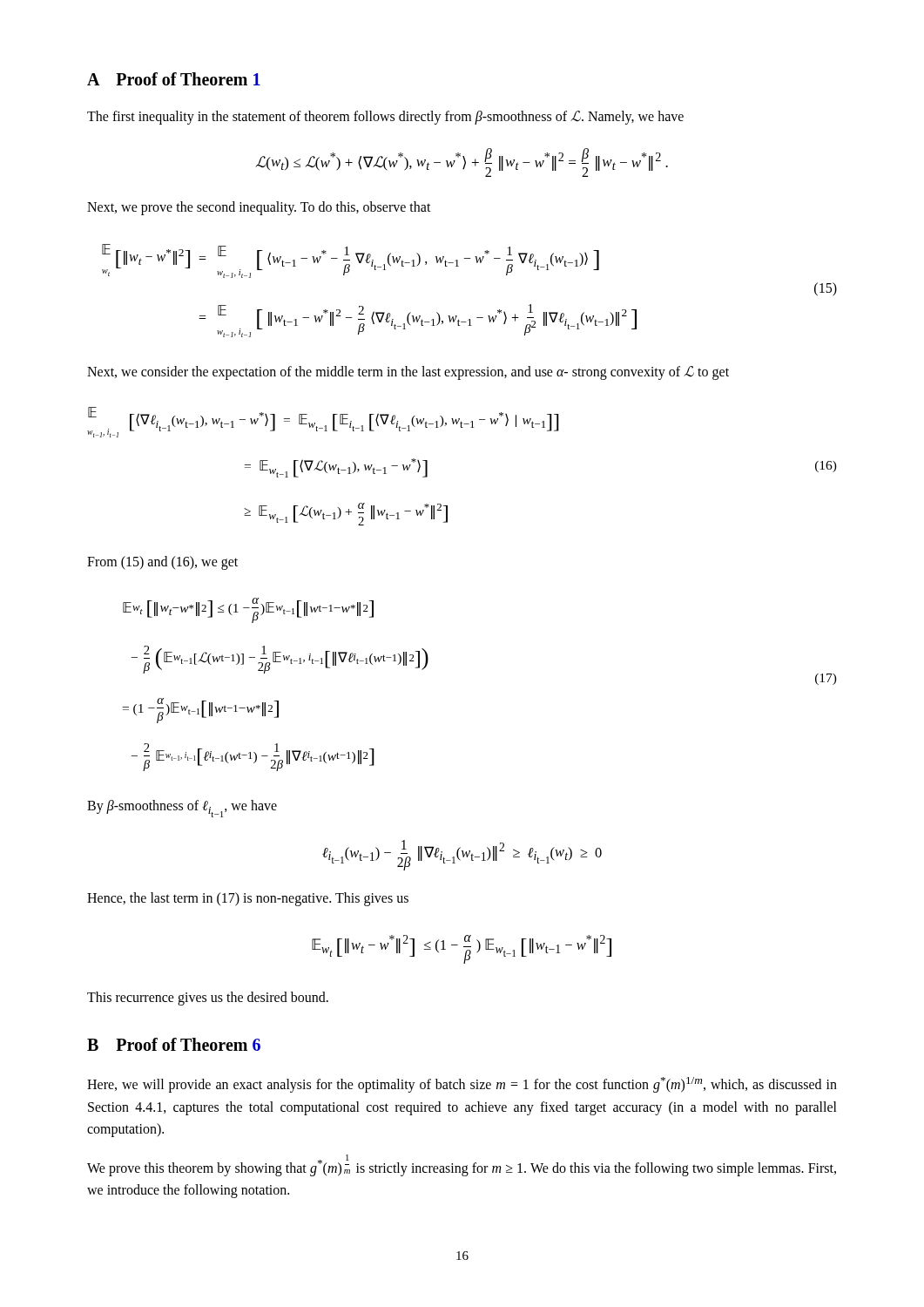The width and height of the screenshot is (924, 1307).
Task: Locate the text block starting "ℒ(wt) ≤ ℒ(w*) + ⟨∇ℒ(w*), wt − w*⟩"
Action: 462,163
